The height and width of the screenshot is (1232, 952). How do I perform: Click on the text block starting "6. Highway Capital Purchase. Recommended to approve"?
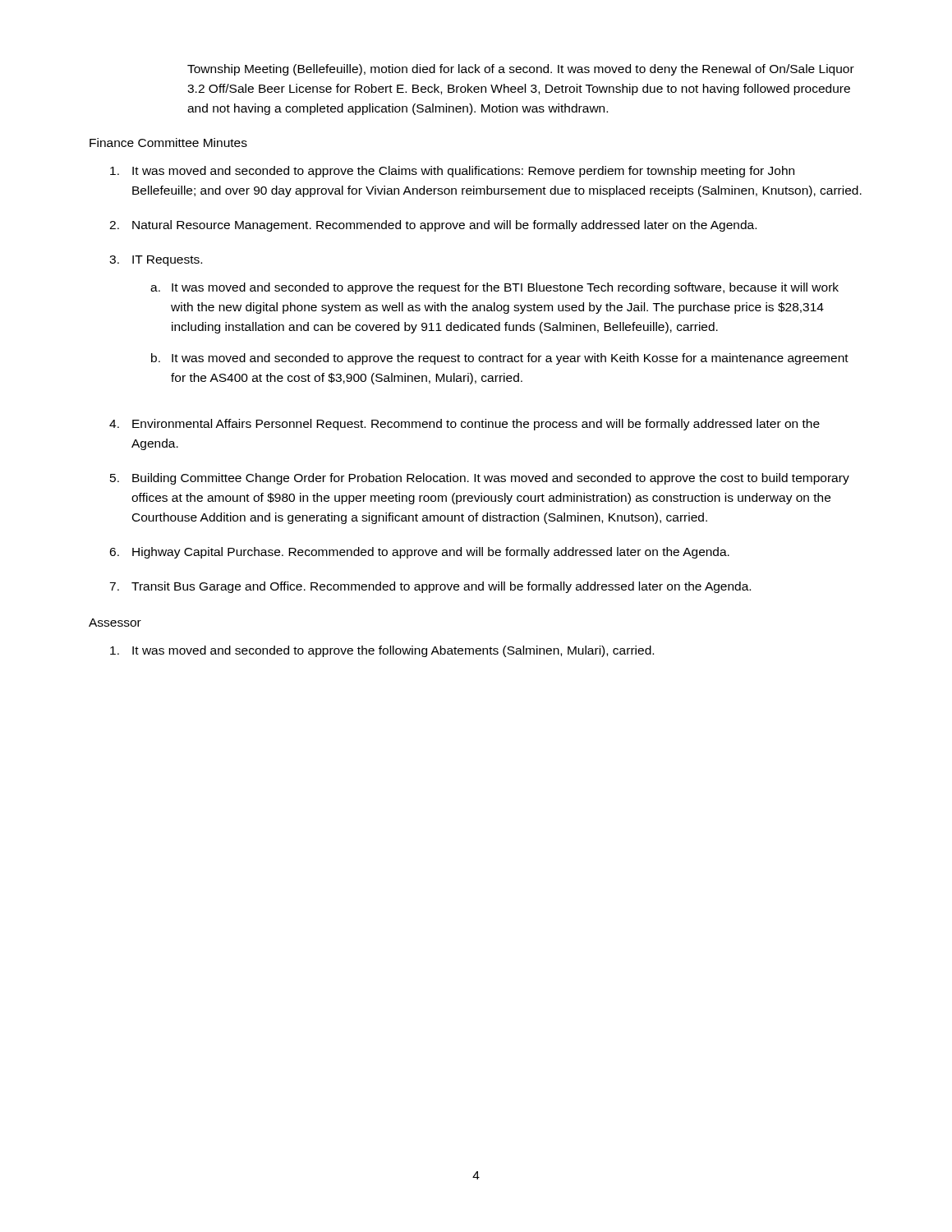click(x=476, y=552)
